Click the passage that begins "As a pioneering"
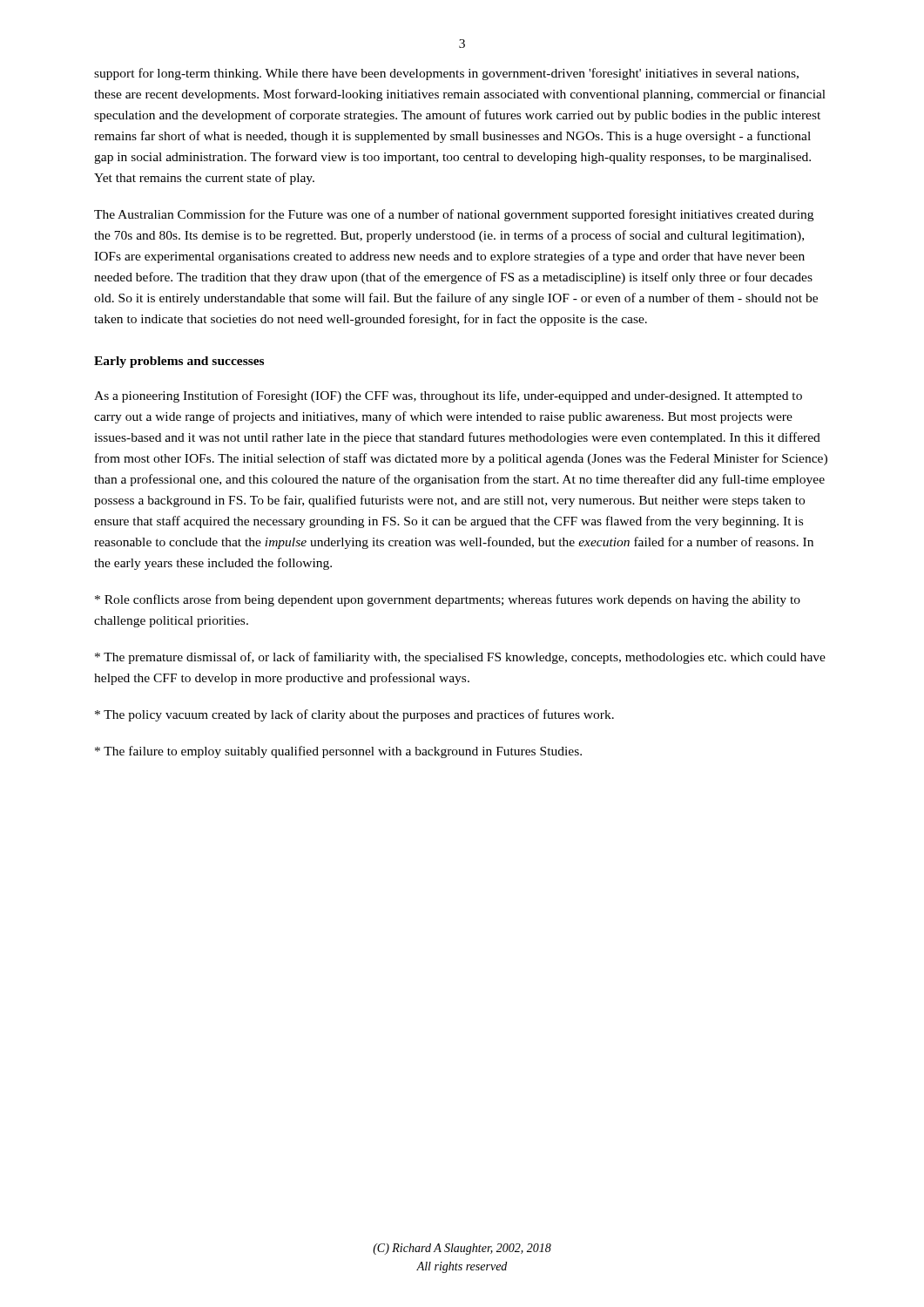924x1307 pixels. click(x=462, y=479)
